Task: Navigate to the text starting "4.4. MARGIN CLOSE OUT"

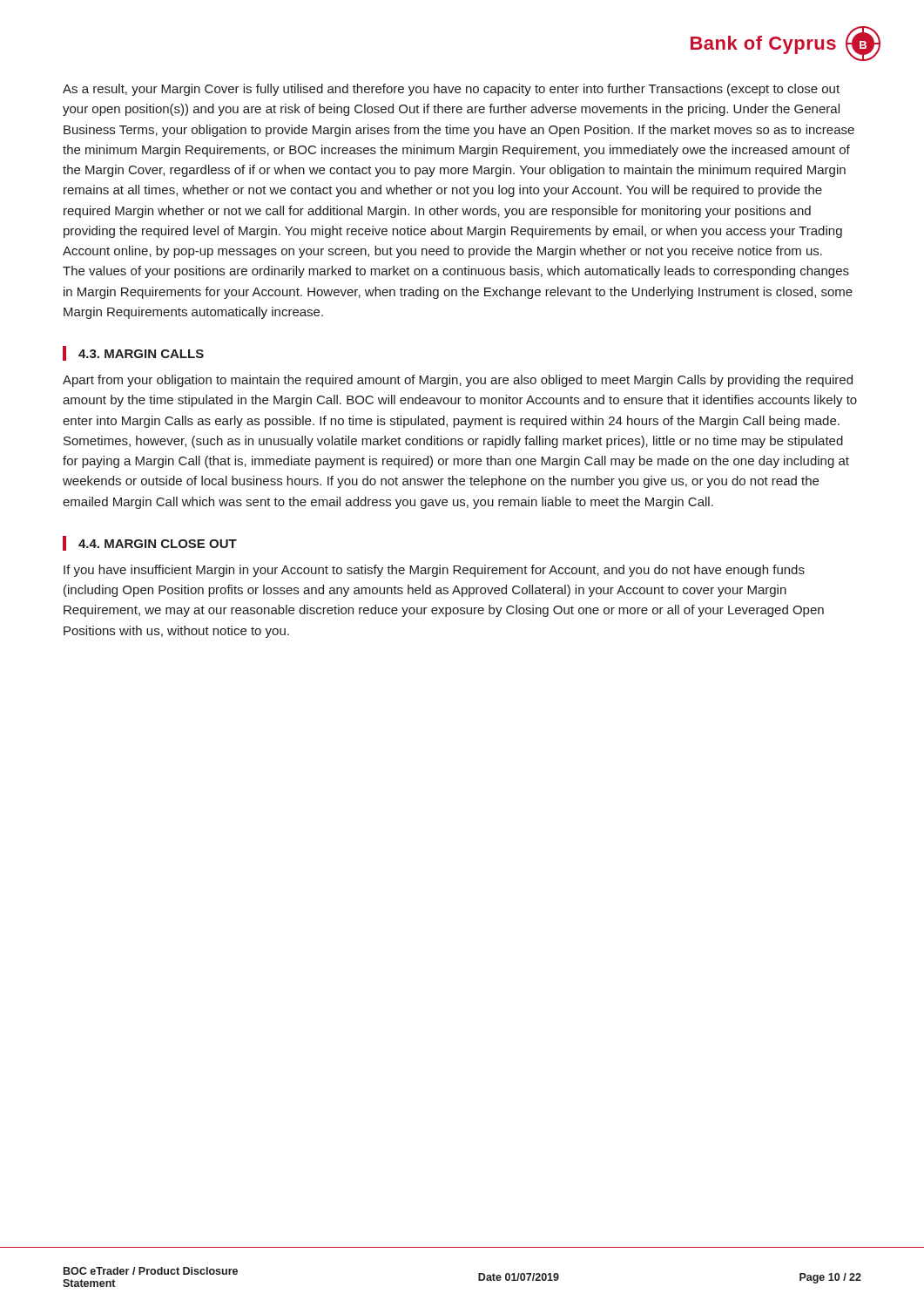Action: [x=157, y=543]
